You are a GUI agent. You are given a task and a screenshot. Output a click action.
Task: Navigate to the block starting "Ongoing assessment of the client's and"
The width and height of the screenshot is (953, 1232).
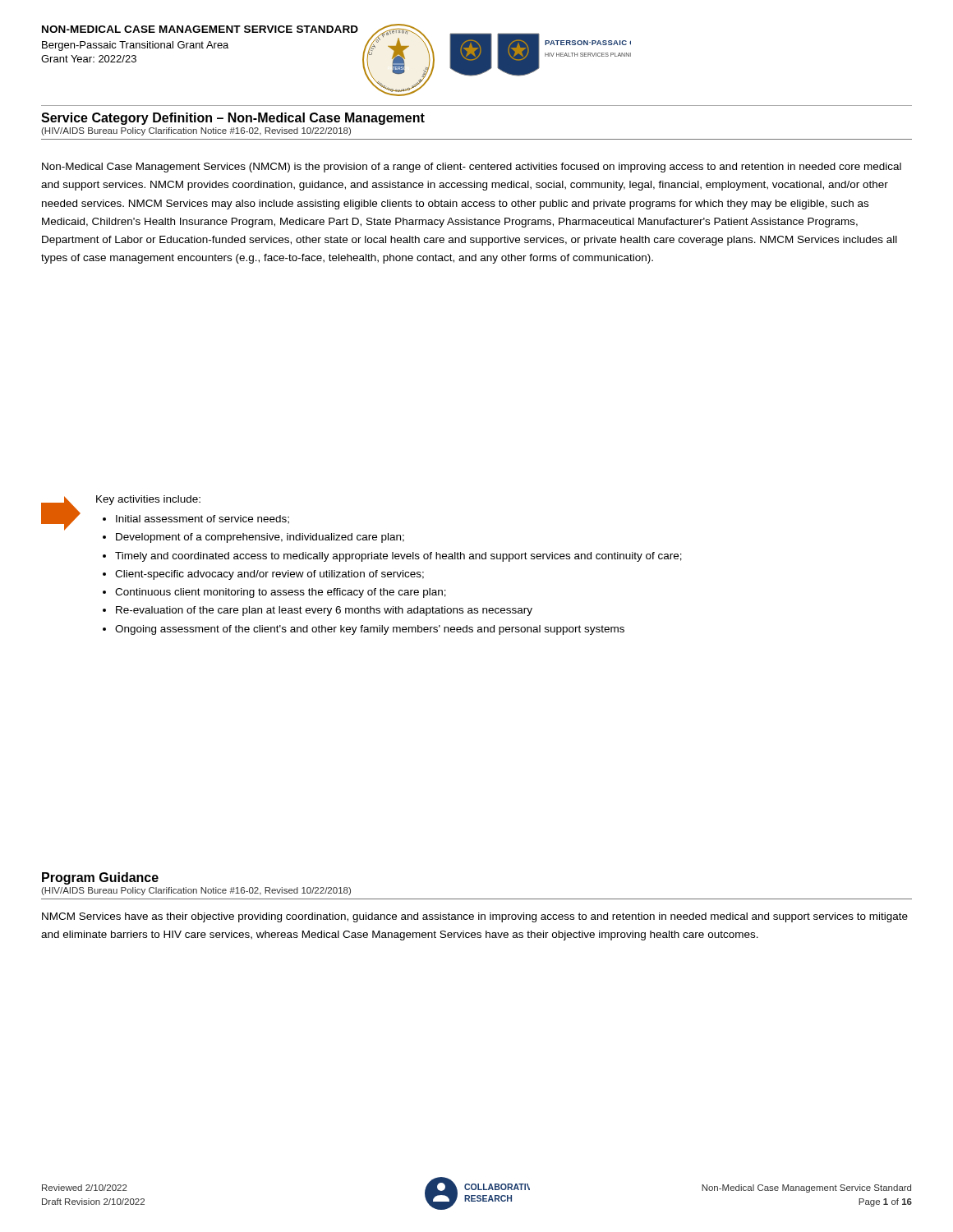370,628
